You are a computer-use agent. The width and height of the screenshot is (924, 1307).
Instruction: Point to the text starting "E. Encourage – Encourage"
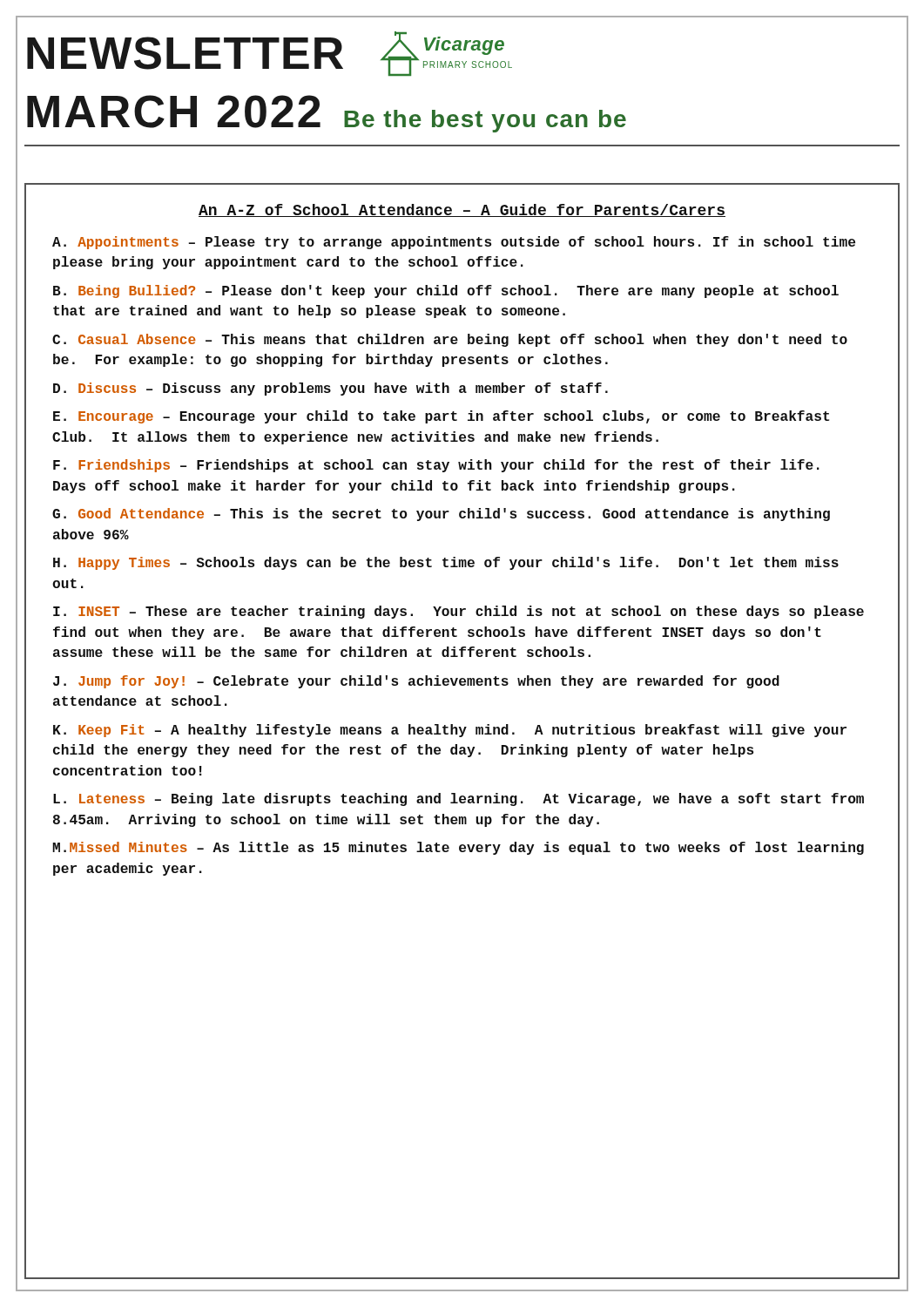coord(441,428)
